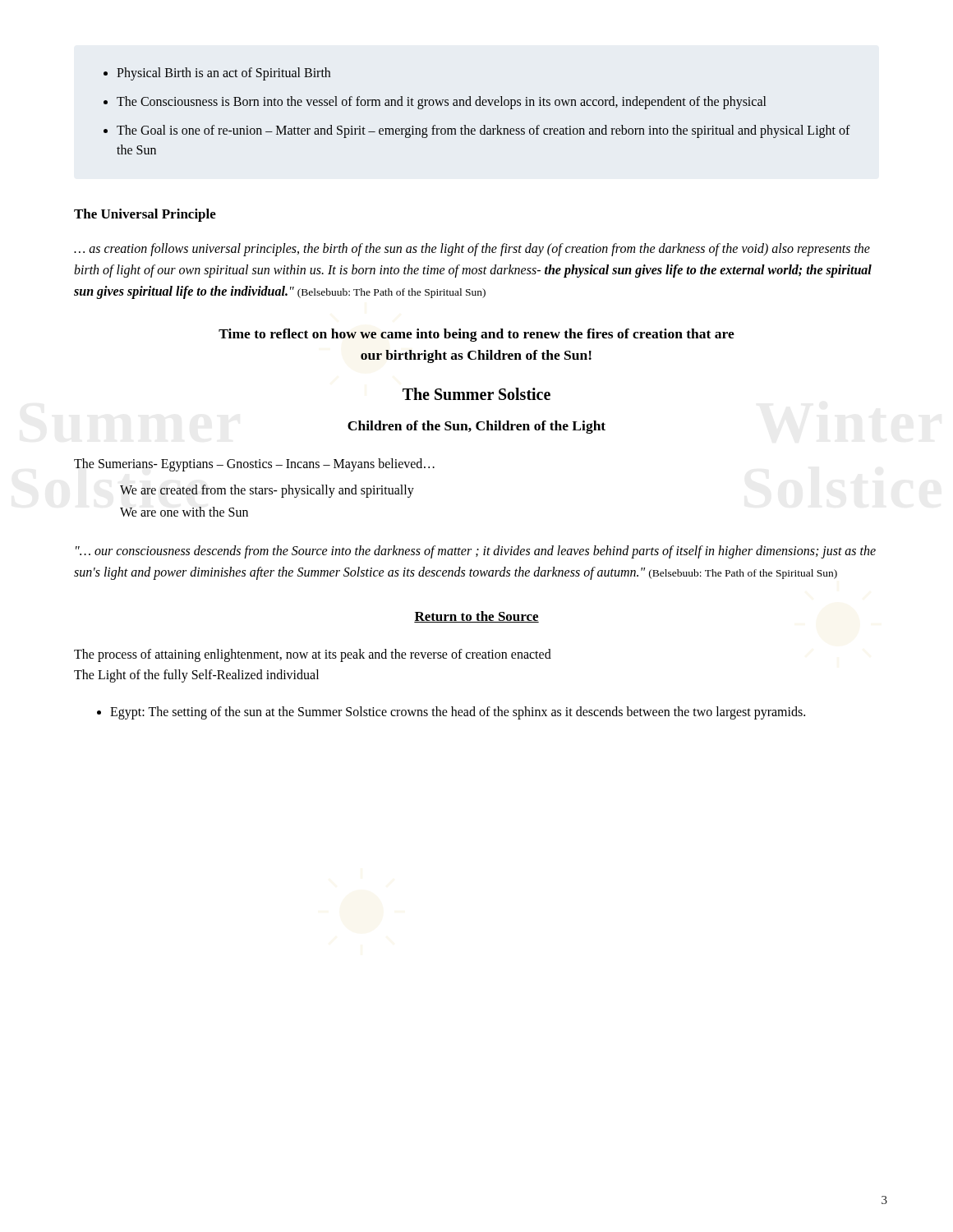953x1232 pixels.
Task: Find the section header that says "The Summer Solstice"
Action: [476, 395]
